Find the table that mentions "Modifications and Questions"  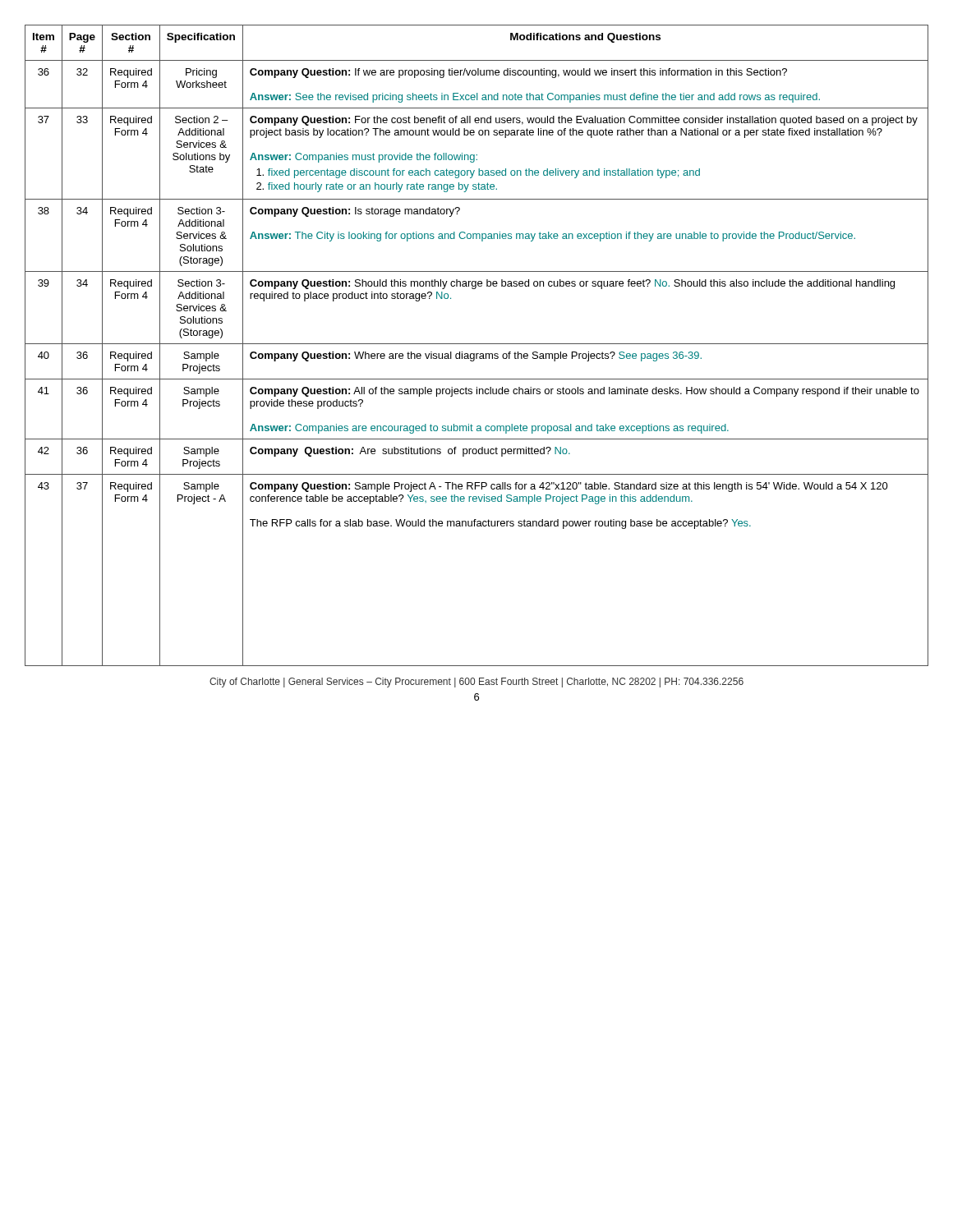476,345
